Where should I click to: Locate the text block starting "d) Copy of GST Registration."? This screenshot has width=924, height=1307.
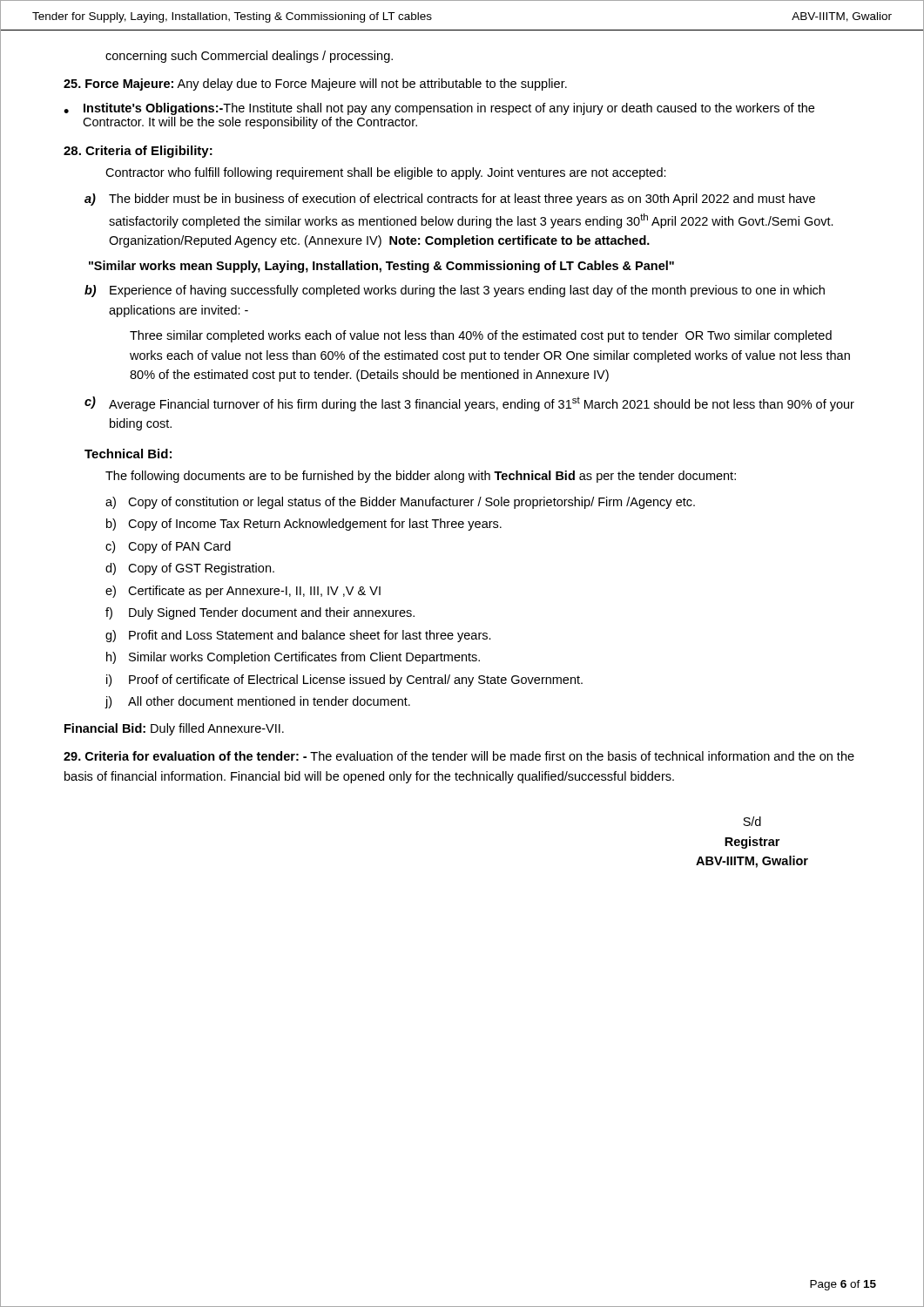tap(190, 569)
